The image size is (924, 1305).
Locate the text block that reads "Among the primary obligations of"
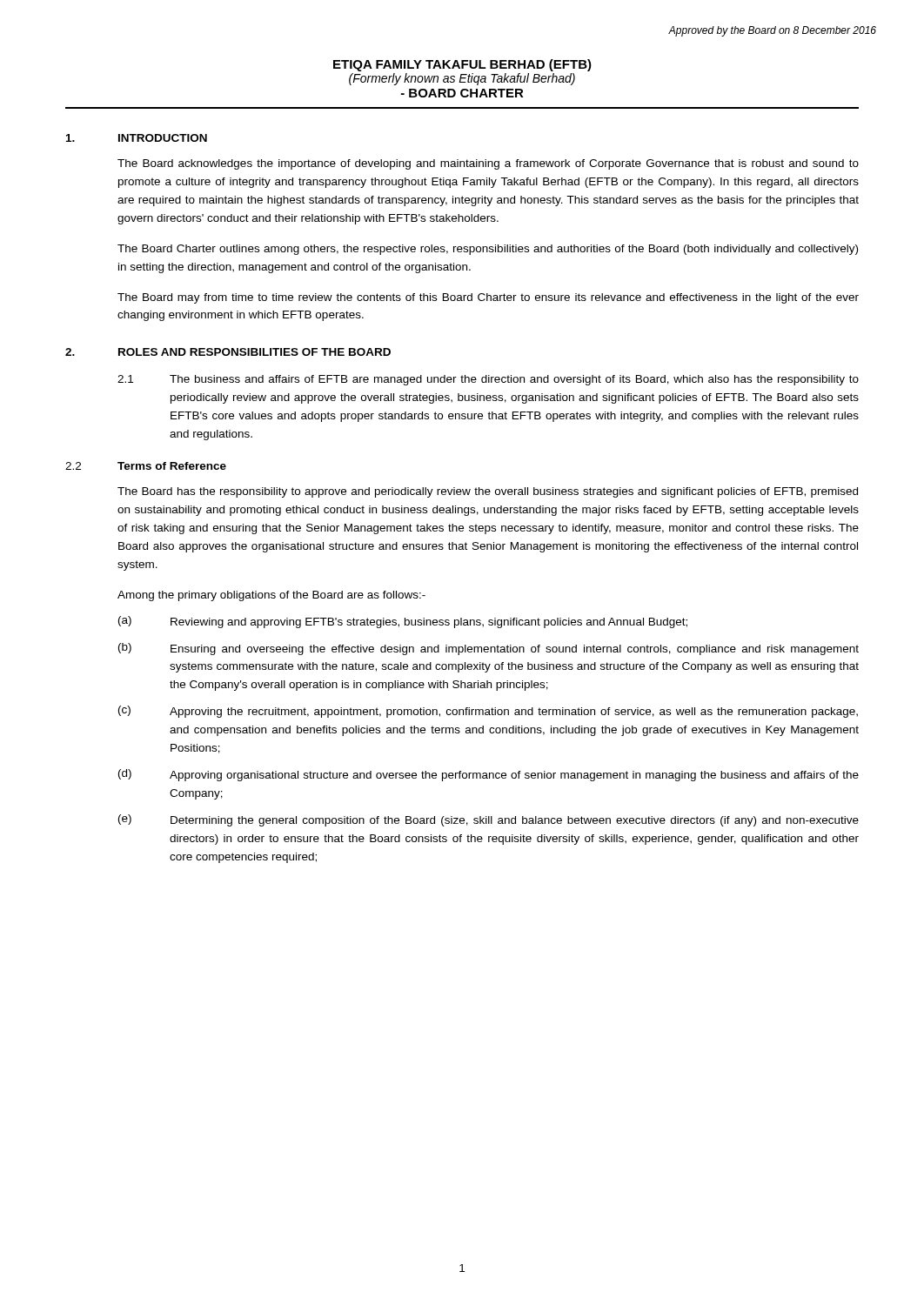tap(272, 594)
